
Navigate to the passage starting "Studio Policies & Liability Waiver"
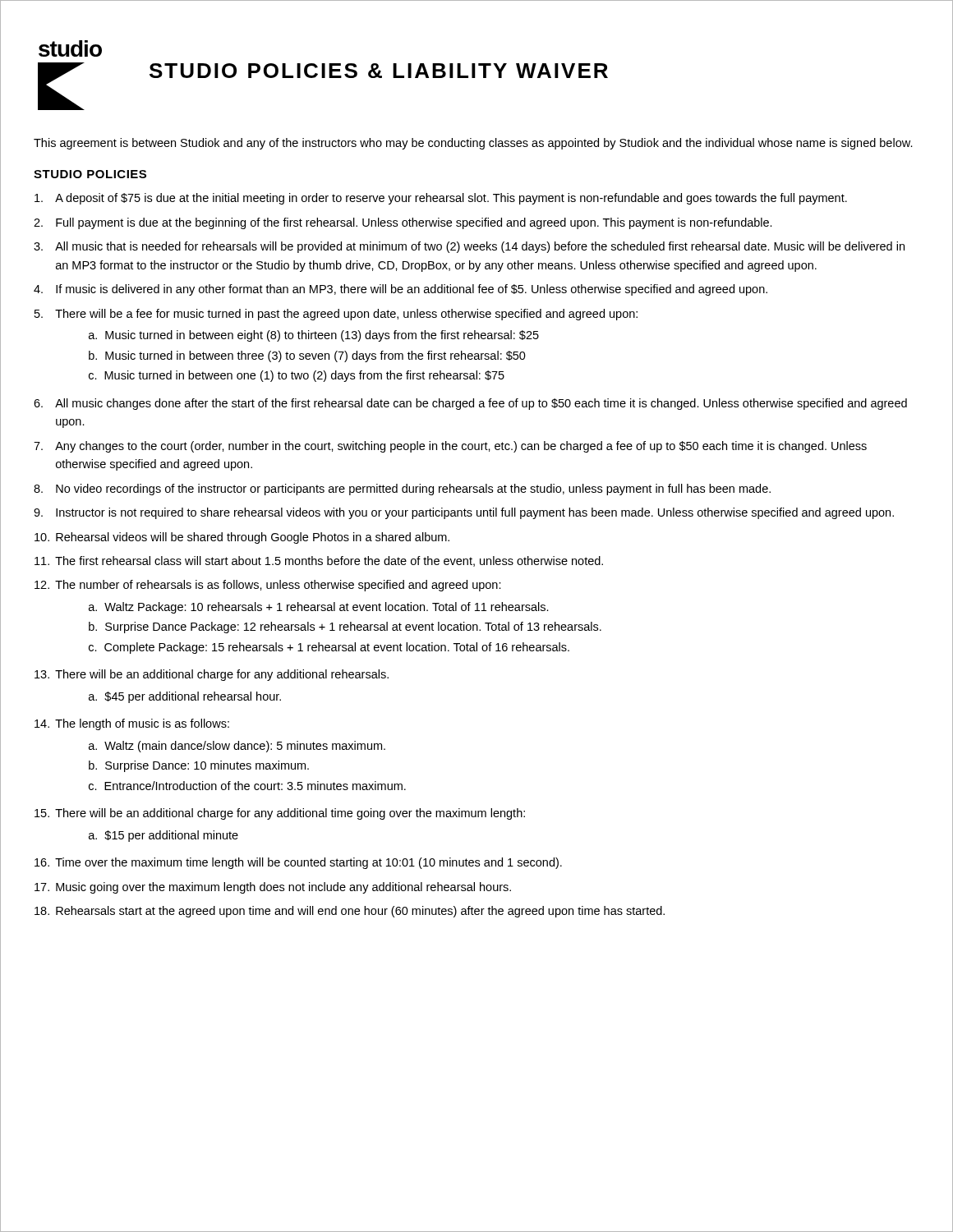[379, 70]
